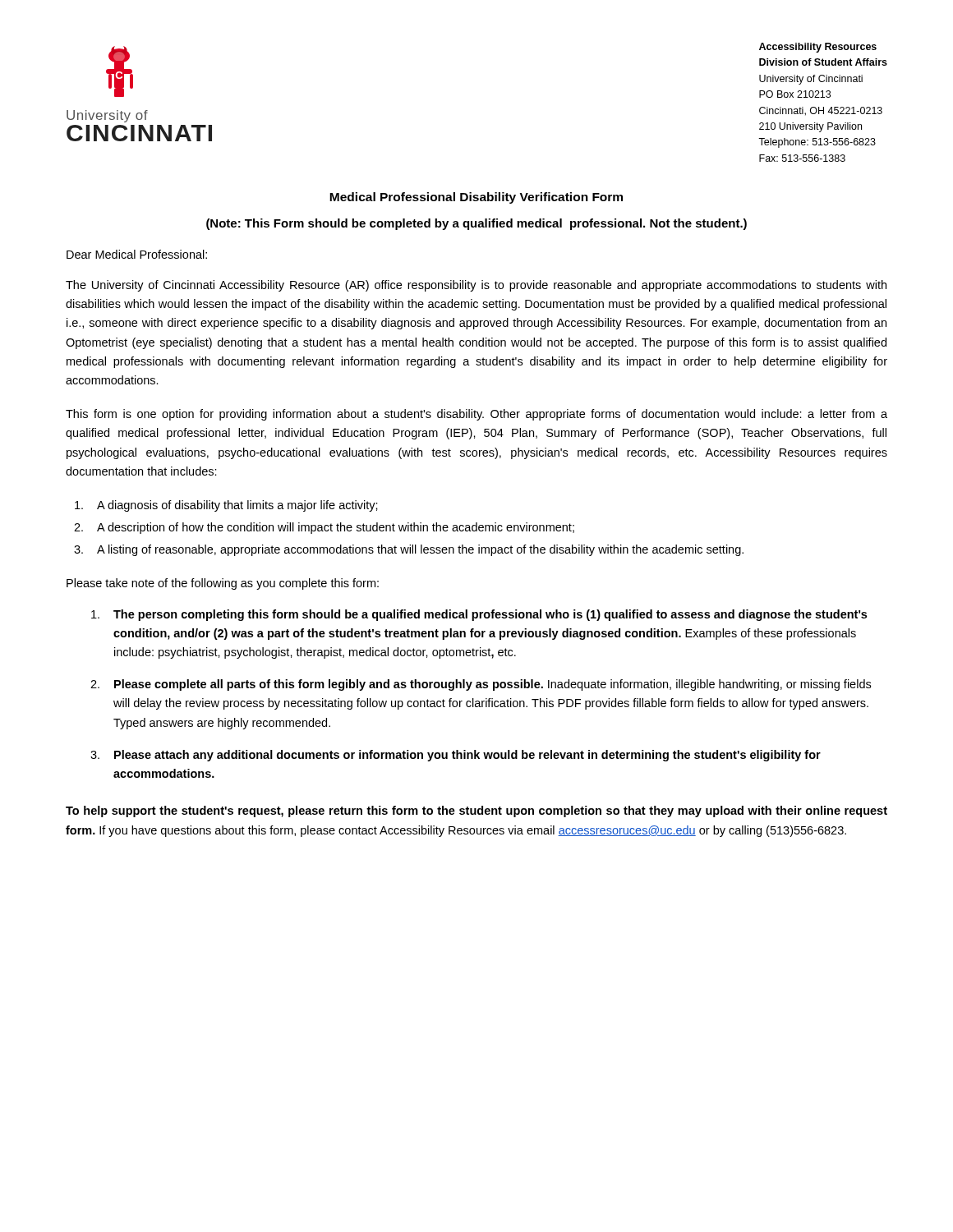Find the list item with the text "The person completing this form should"
Screen dimensions: 1232x953
pyautogui.click(x=489, y=634)
